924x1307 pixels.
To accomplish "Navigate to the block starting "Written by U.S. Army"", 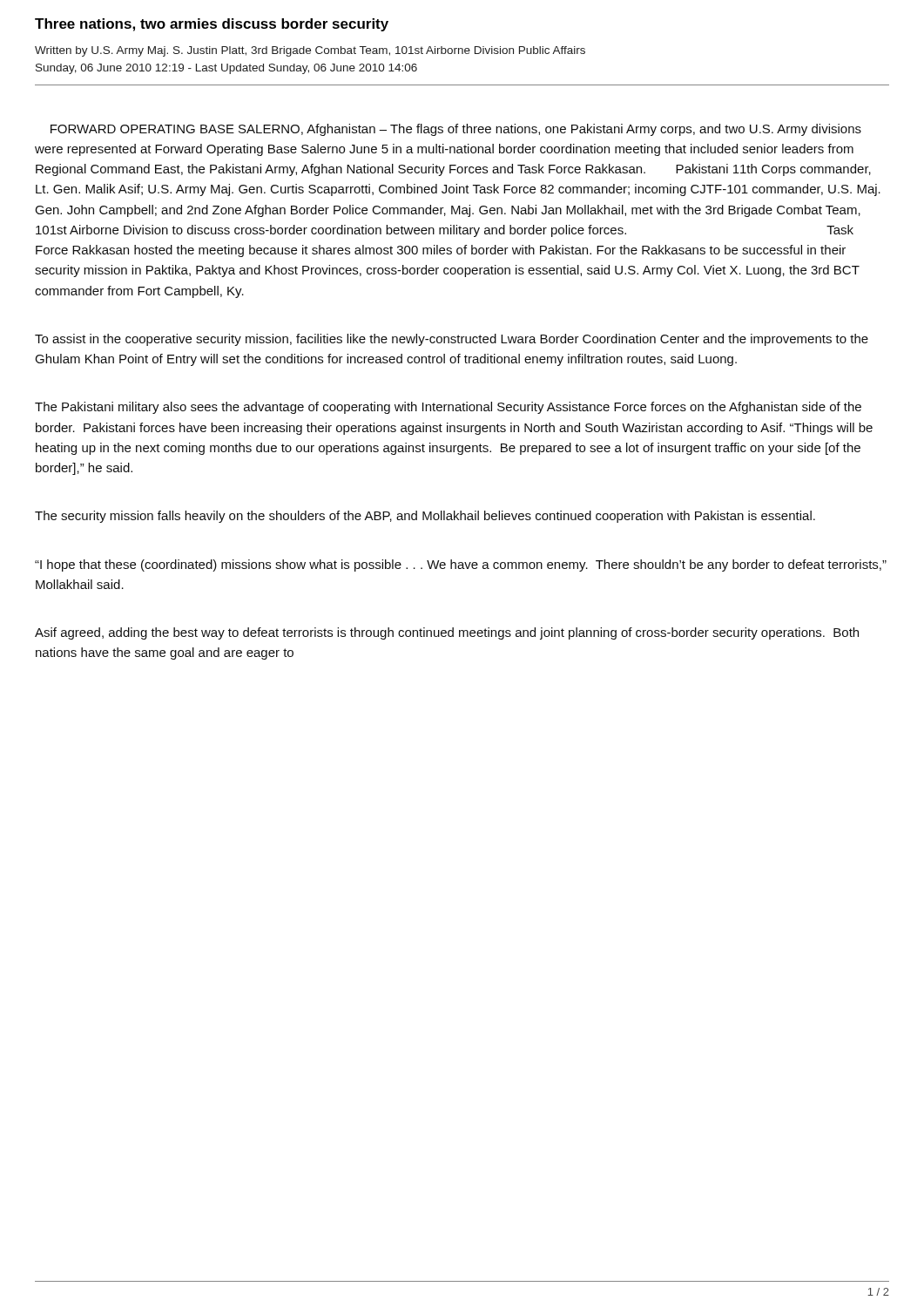I will point(310,59).
